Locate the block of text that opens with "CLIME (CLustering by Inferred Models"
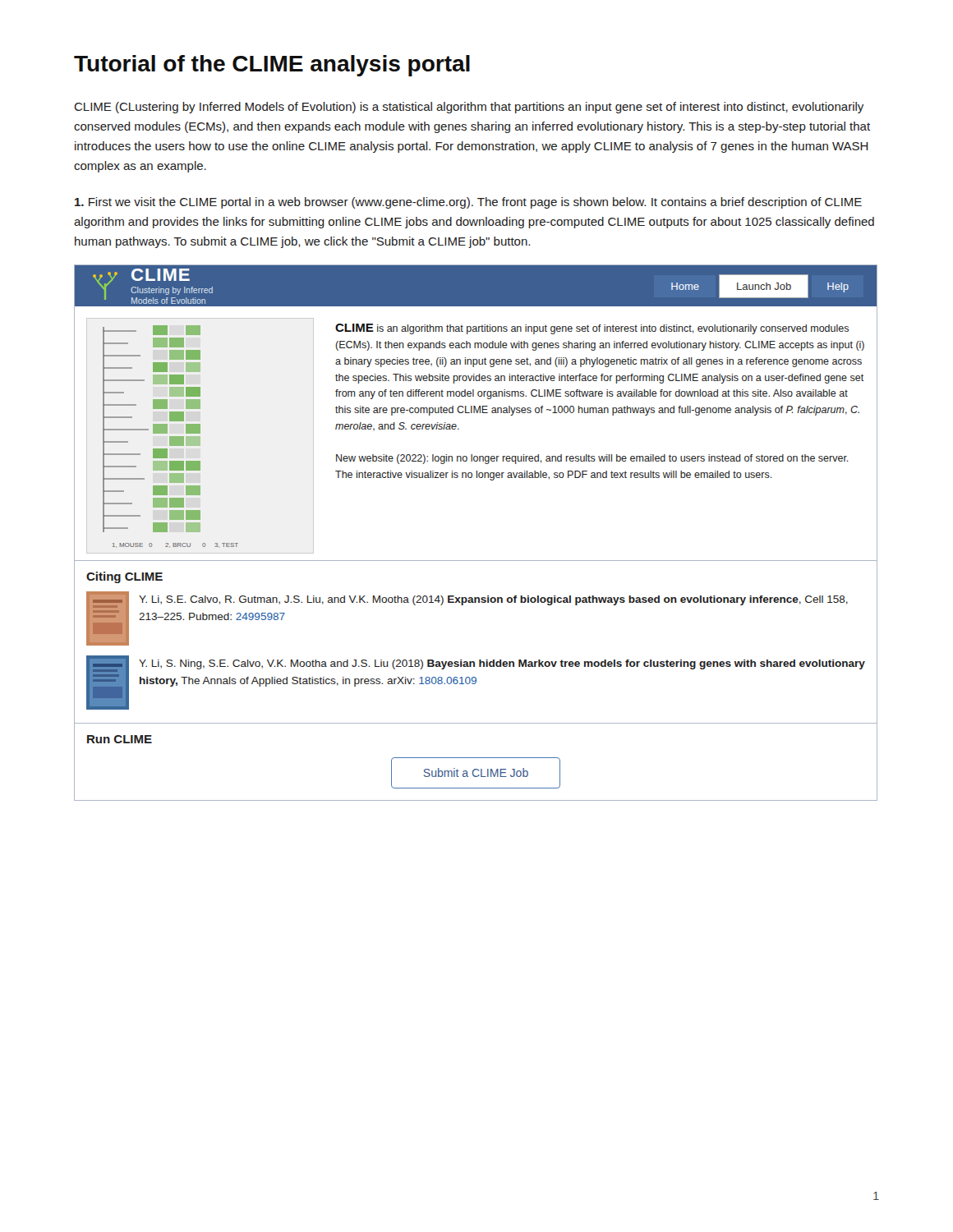 472,136
